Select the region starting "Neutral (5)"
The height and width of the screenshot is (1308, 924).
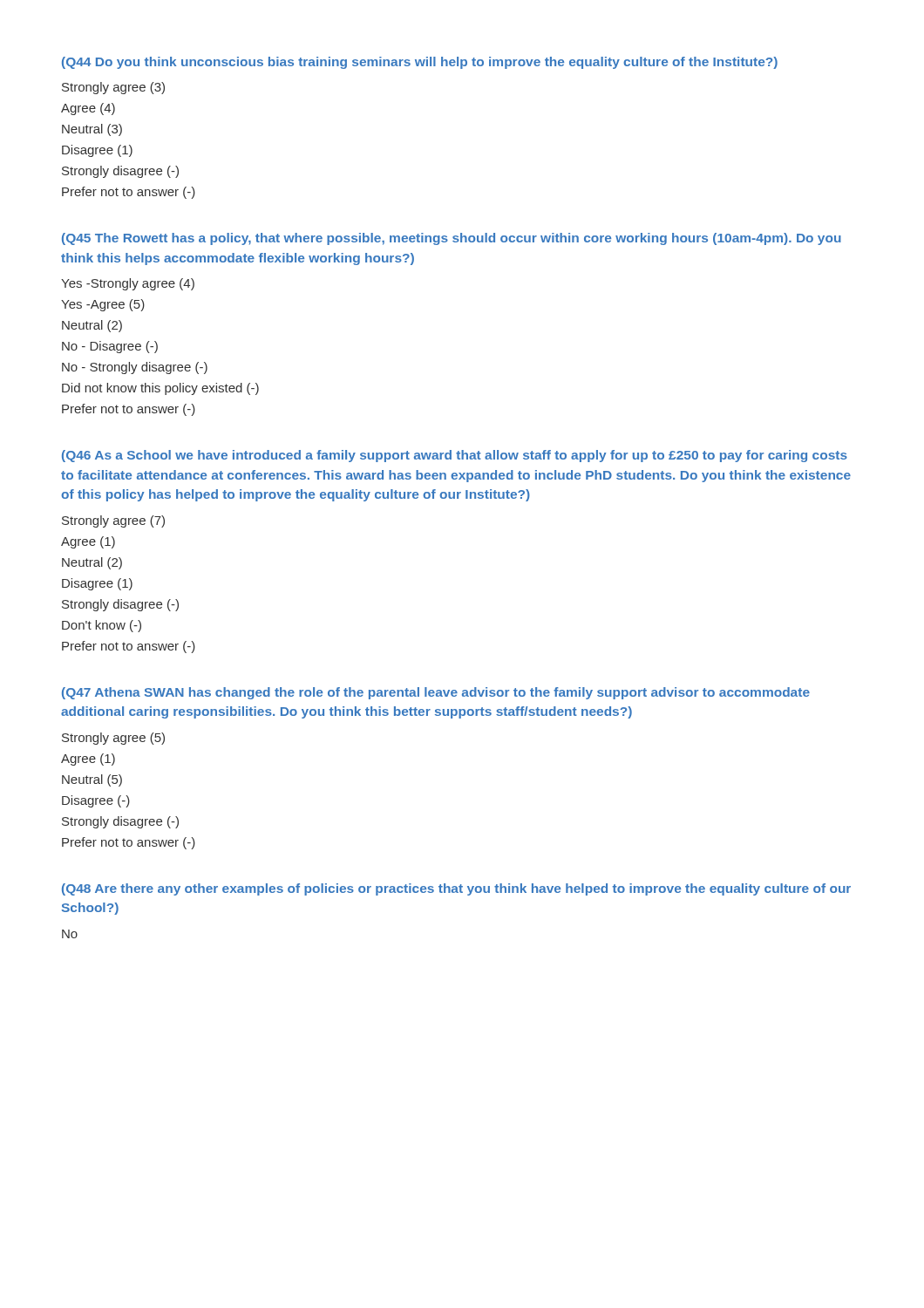[x=92, y=779]
